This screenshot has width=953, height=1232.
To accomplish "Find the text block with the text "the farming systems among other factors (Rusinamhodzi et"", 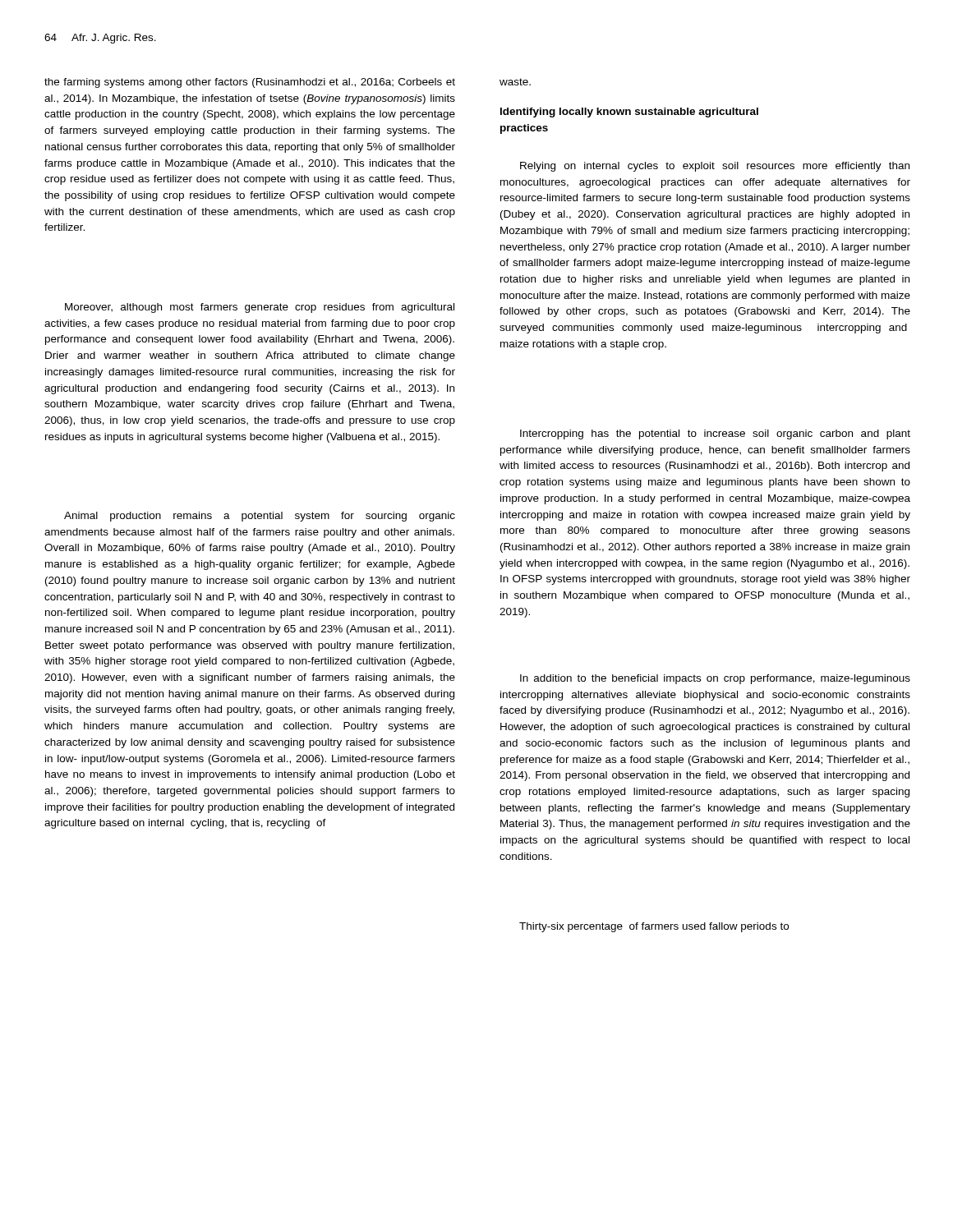I will [x=250, y=155].
